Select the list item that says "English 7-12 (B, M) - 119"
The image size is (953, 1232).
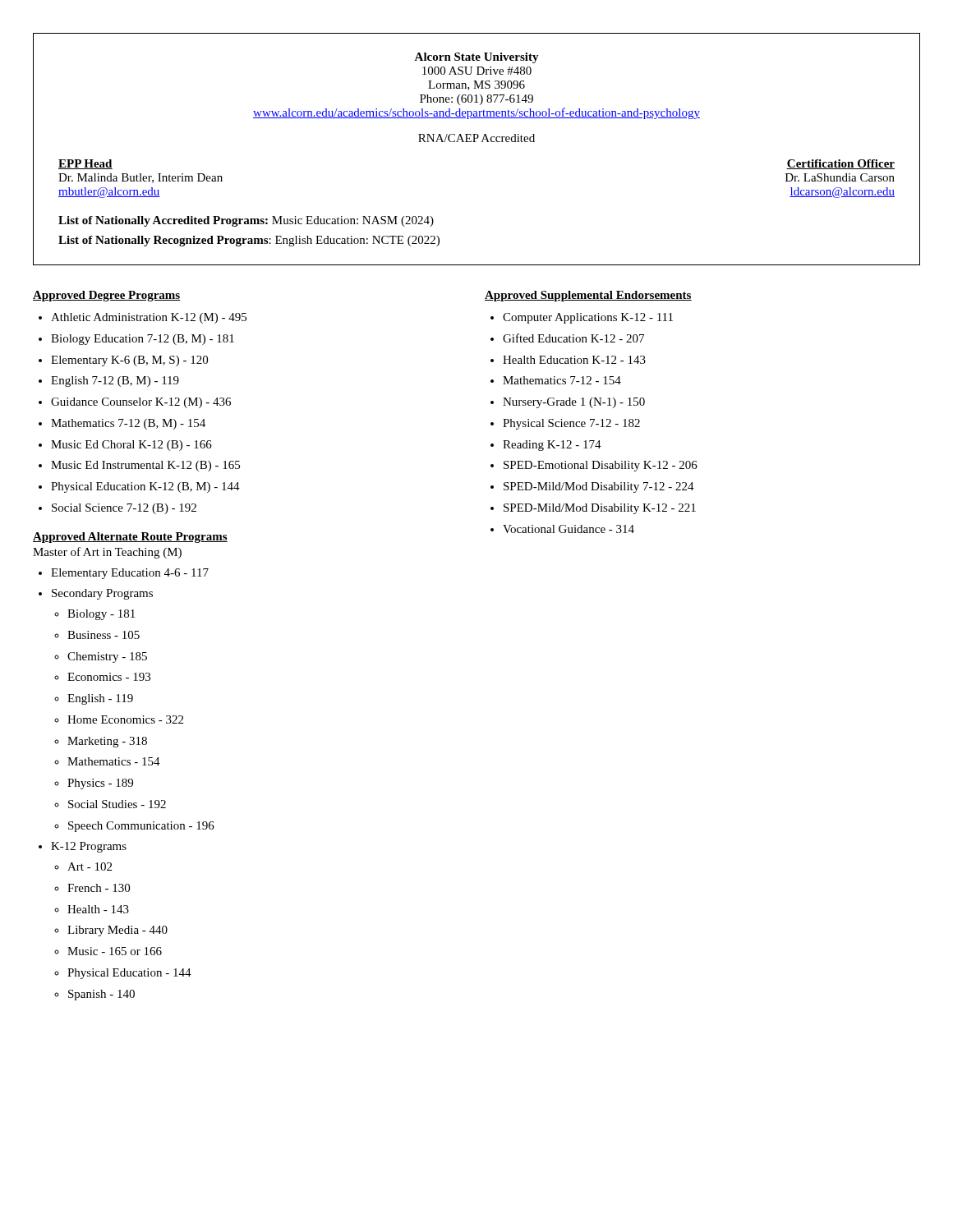point(115,381)
